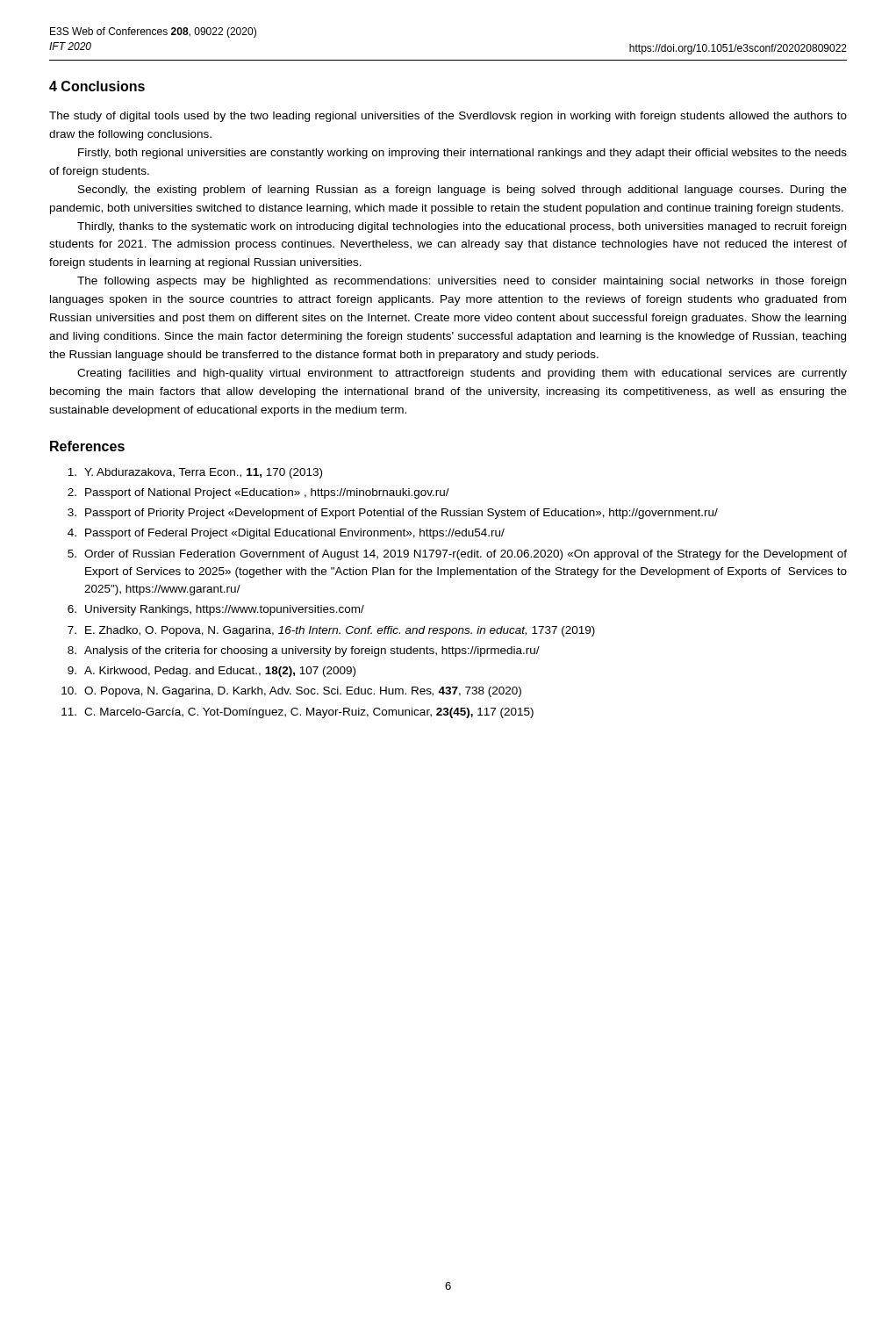Viewport: 896px width, 1317px height.
Task: Point to the text block starting "8. Analysis of the criteria for choosing a"
Action: (448, 651)
